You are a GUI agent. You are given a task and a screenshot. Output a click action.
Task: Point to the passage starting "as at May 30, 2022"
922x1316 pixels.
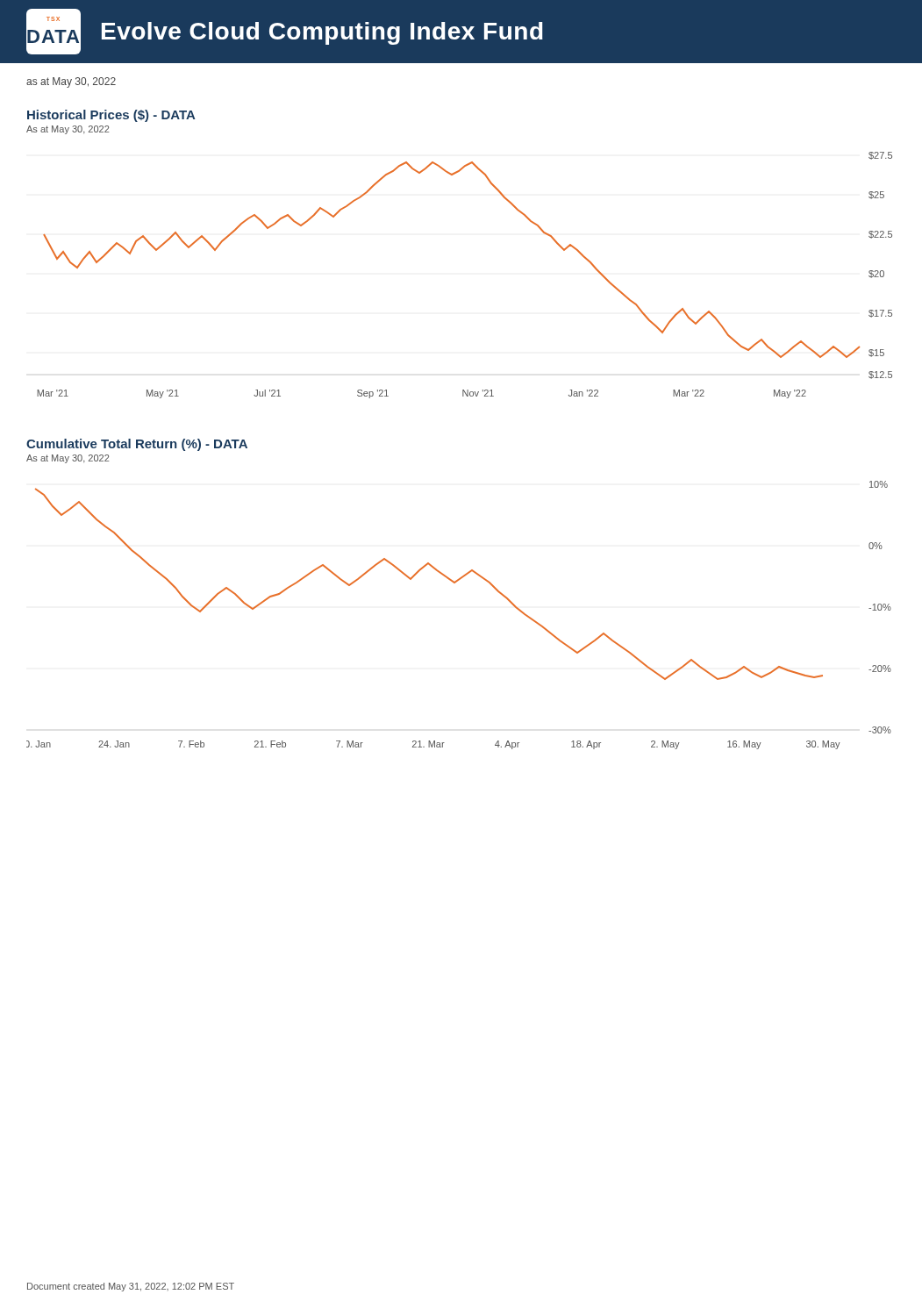(71, 82)
